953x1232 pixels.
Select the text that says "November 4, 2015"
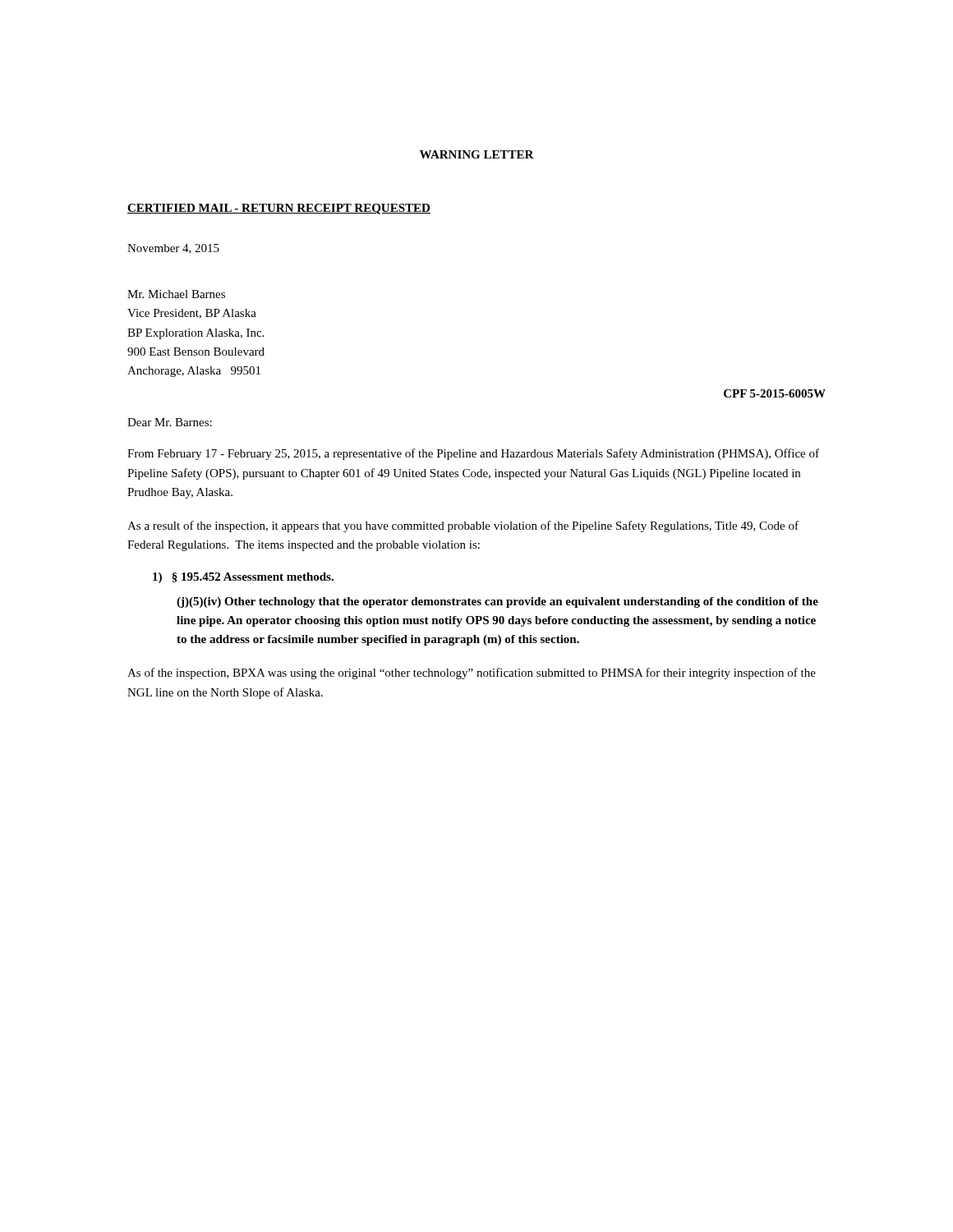coord(173,248)
